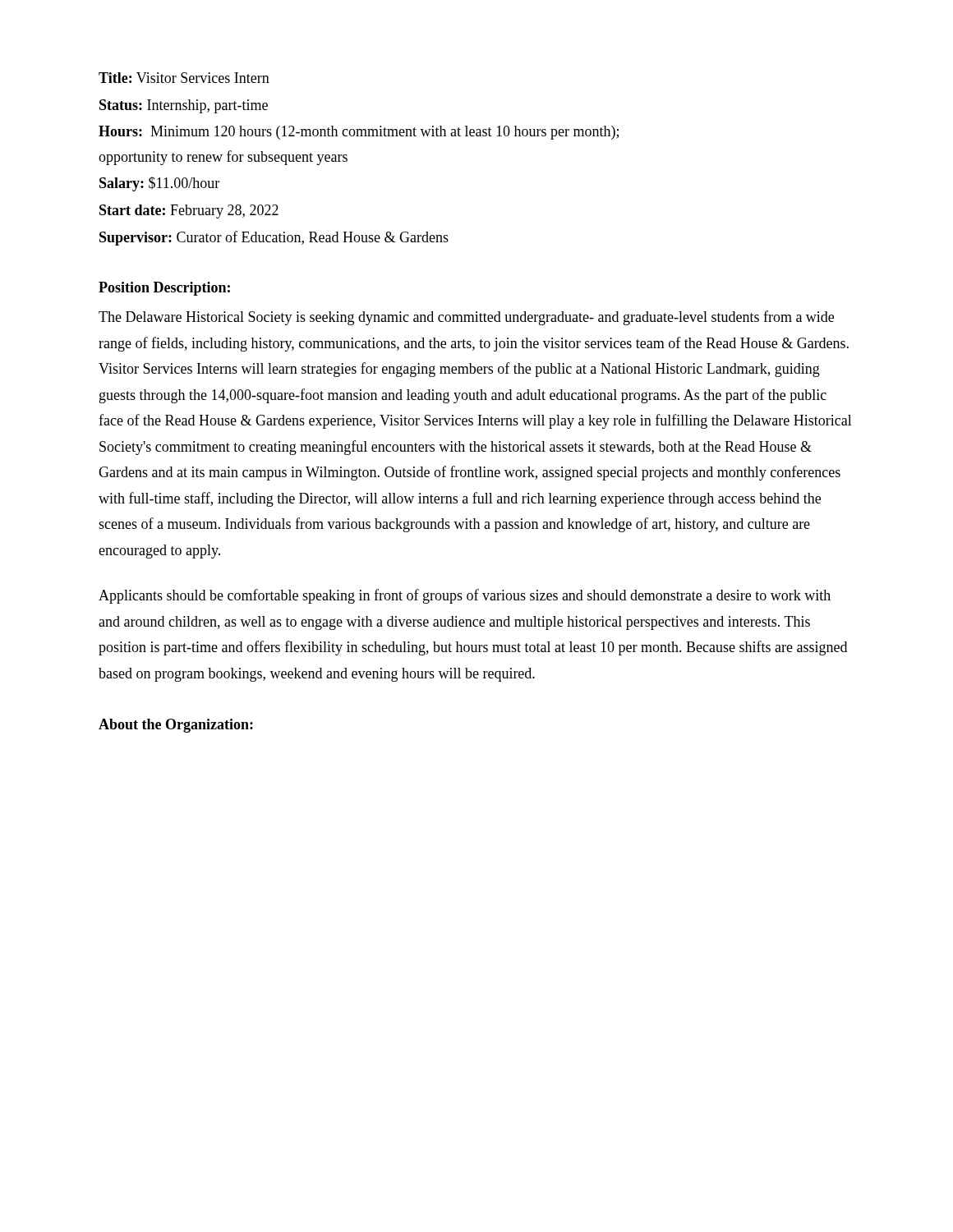Locate the passage starting "Supervisor: Curator of Education,"
The image size is (953, 1232).
click(x=274, y=237)
